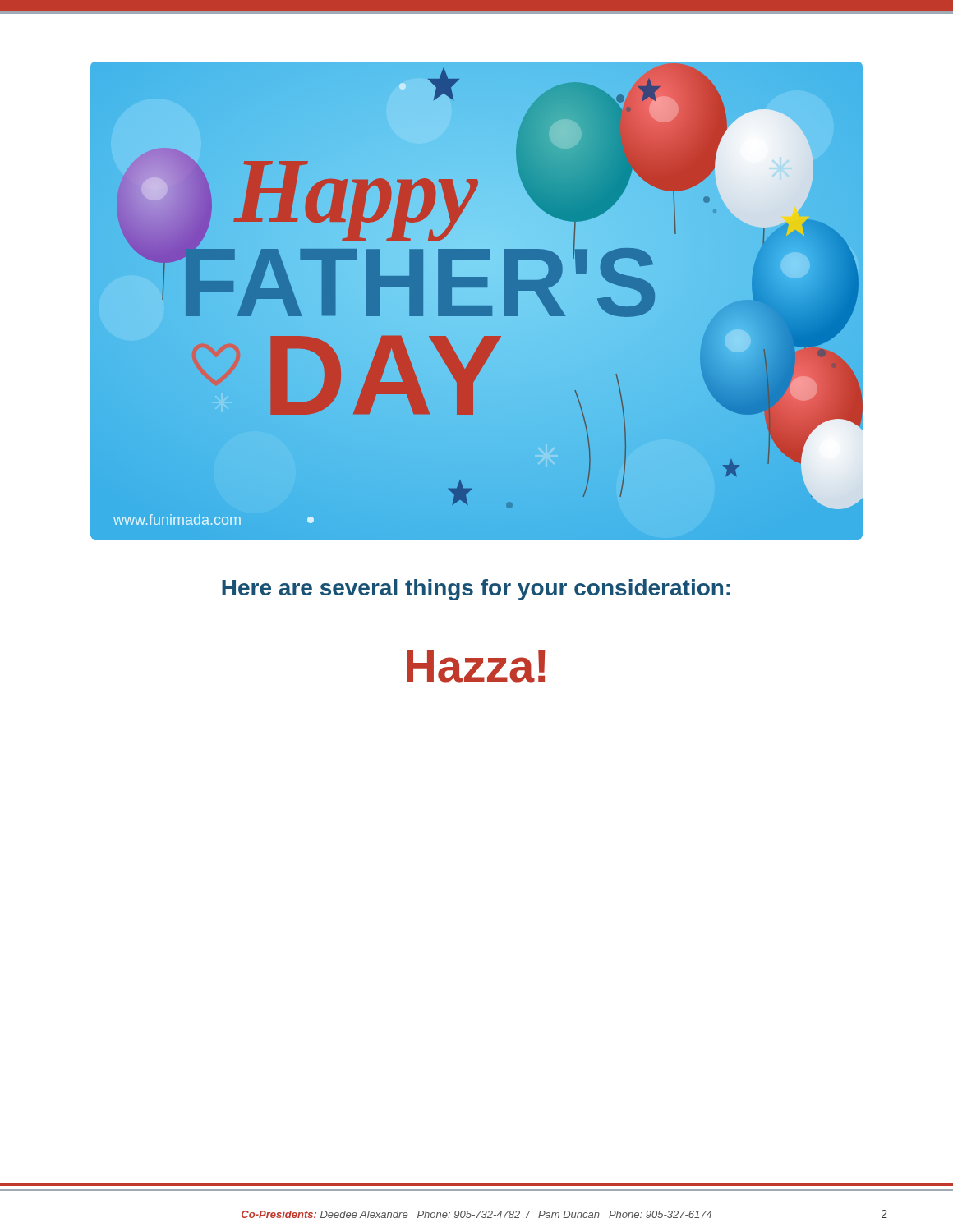Locate the illustration
The width and height of the screenshot is (953, 1232).
[x=476, y=301]
